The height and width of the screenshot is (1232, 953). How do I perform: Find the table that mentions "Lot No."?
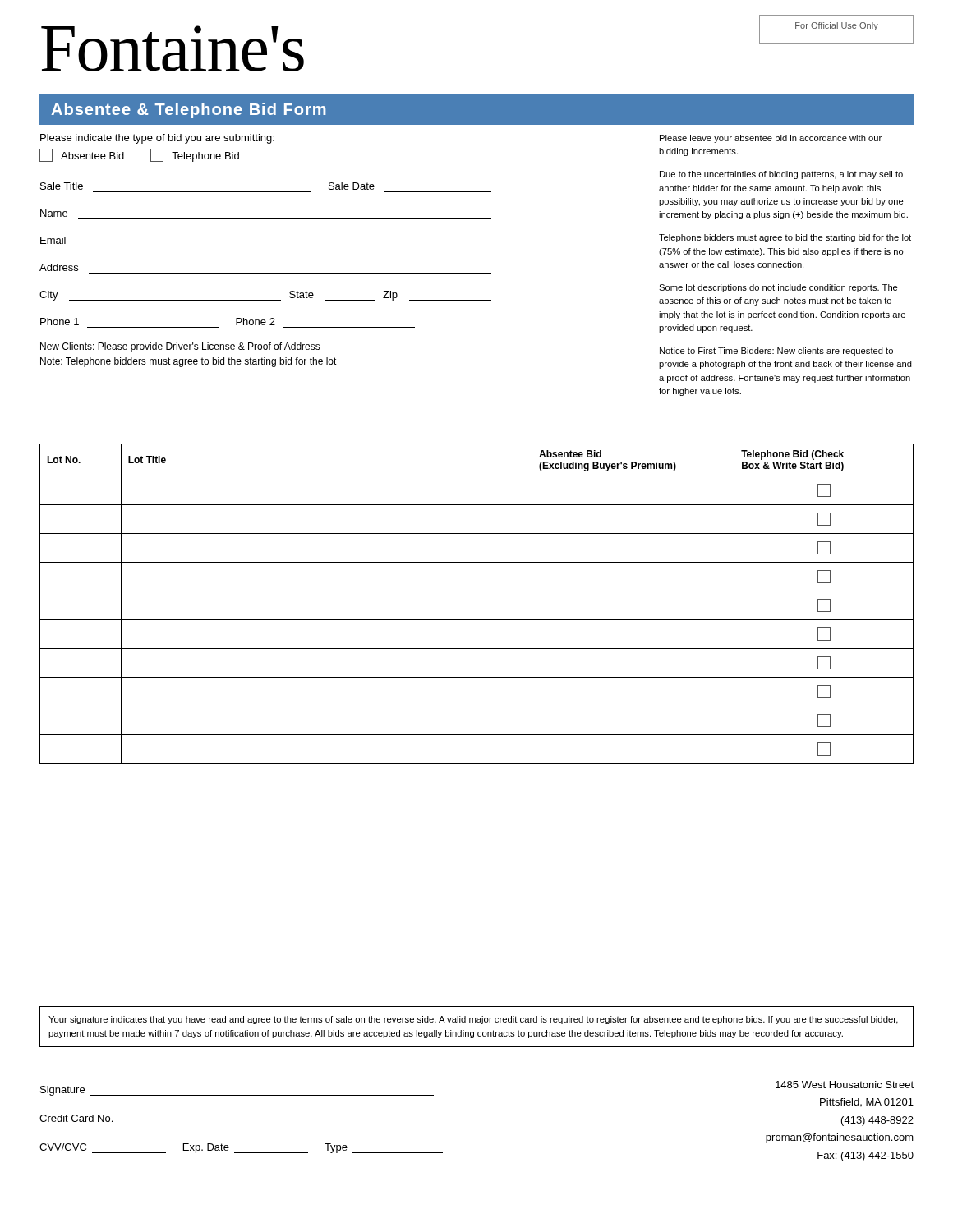pyautogui.click(x=476, y=604)
